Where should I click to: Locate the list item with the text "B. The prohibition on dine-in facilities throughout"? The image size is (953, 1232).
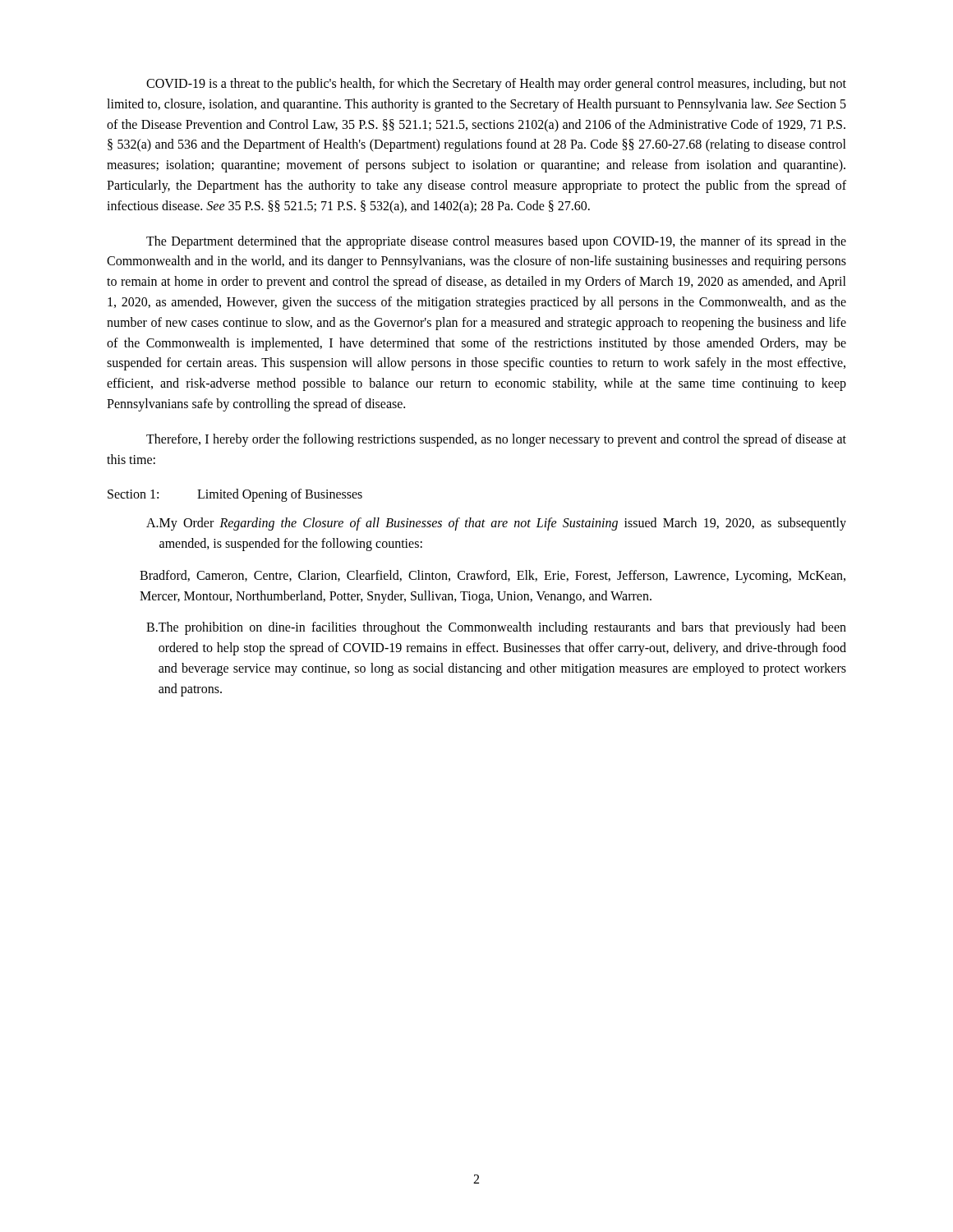(476, 659)
